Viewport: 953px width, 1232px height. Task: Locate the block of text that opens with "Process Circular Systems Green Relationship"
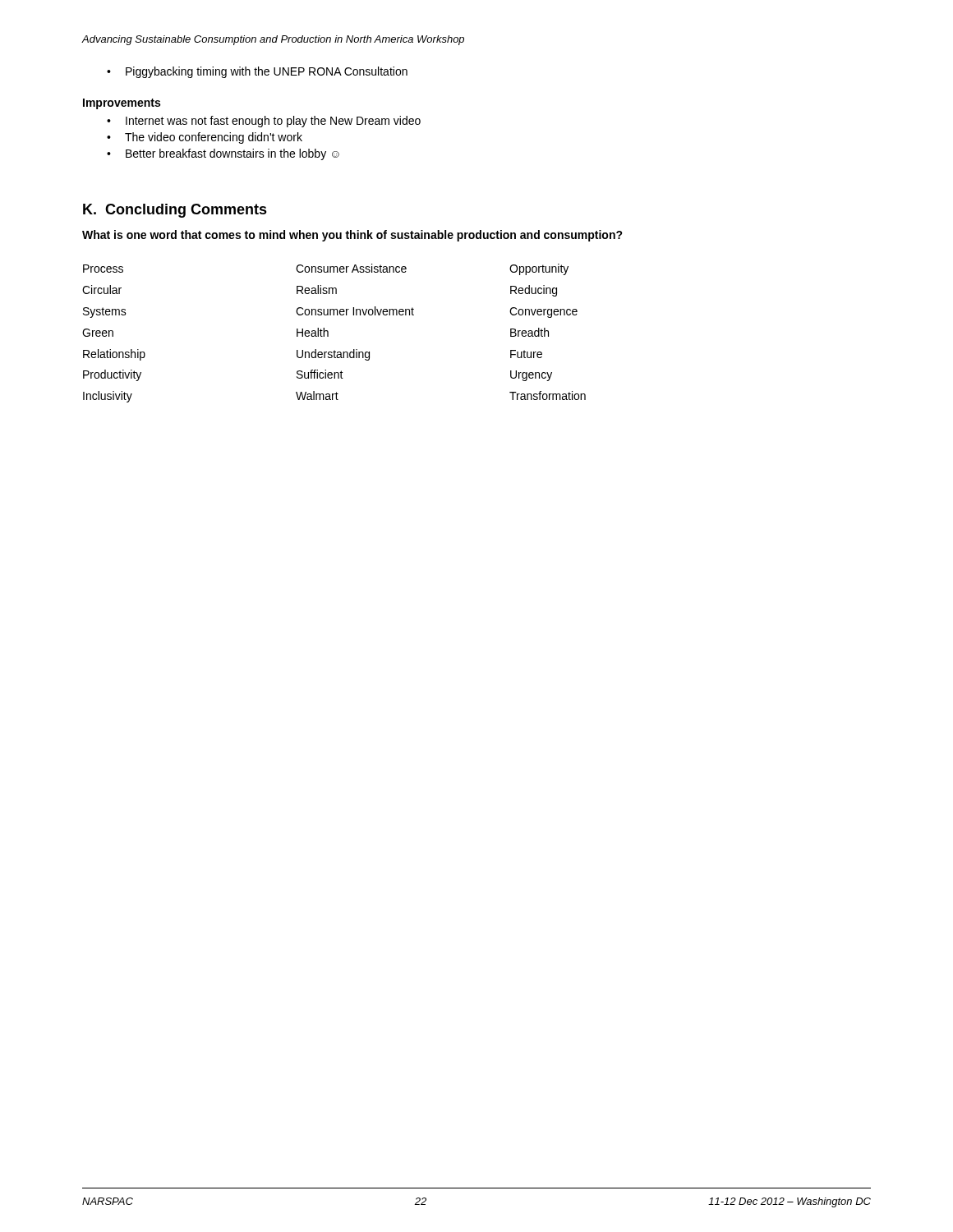[x=103, y=269]
